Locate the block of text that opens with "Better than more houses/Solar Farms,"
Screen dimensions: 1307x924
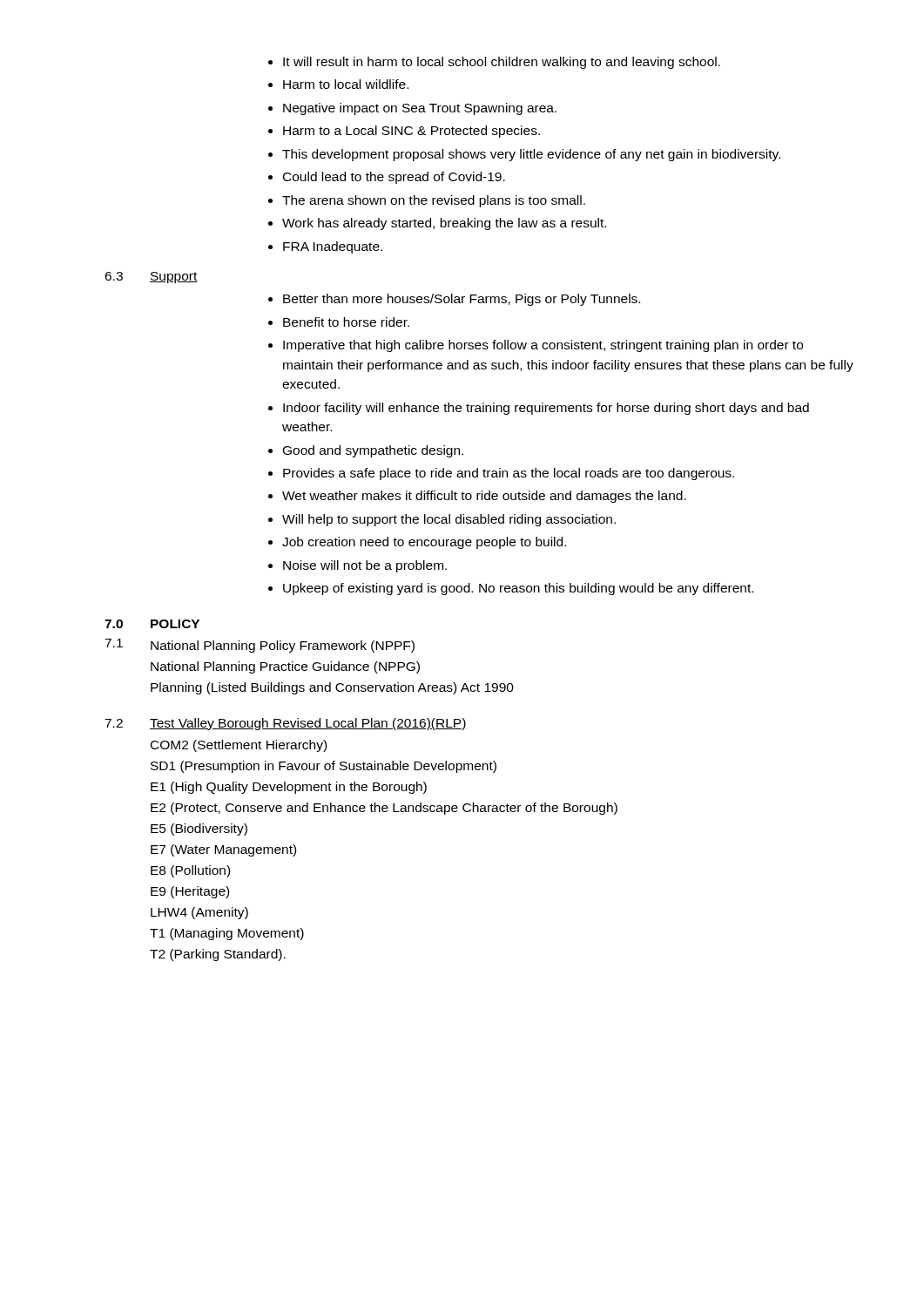point(454,300)
